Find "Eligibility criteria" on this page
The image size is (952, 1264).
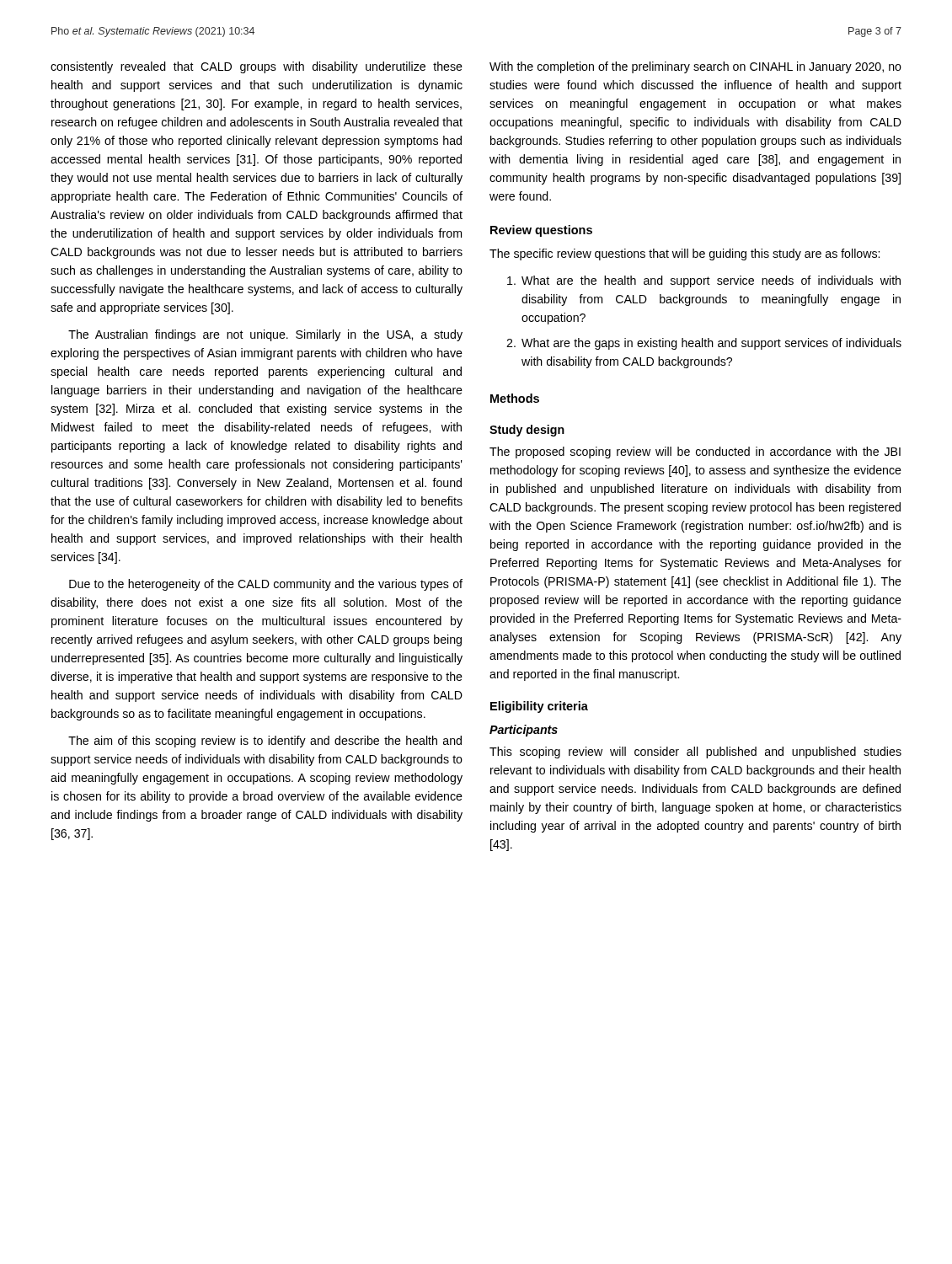pyautogui.click(x=539, y=706)
